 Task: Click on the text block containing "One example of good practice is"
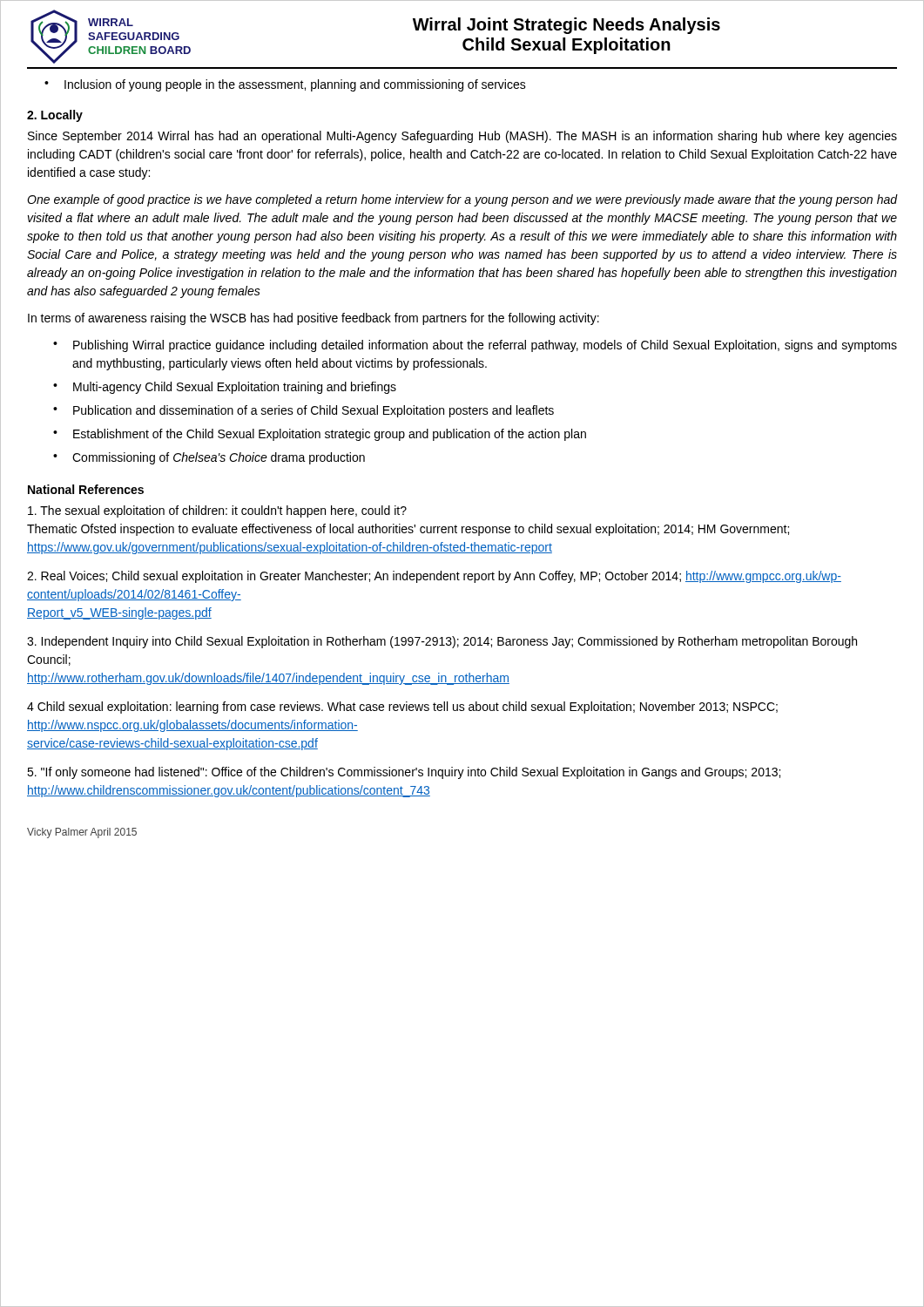point(462,245)
